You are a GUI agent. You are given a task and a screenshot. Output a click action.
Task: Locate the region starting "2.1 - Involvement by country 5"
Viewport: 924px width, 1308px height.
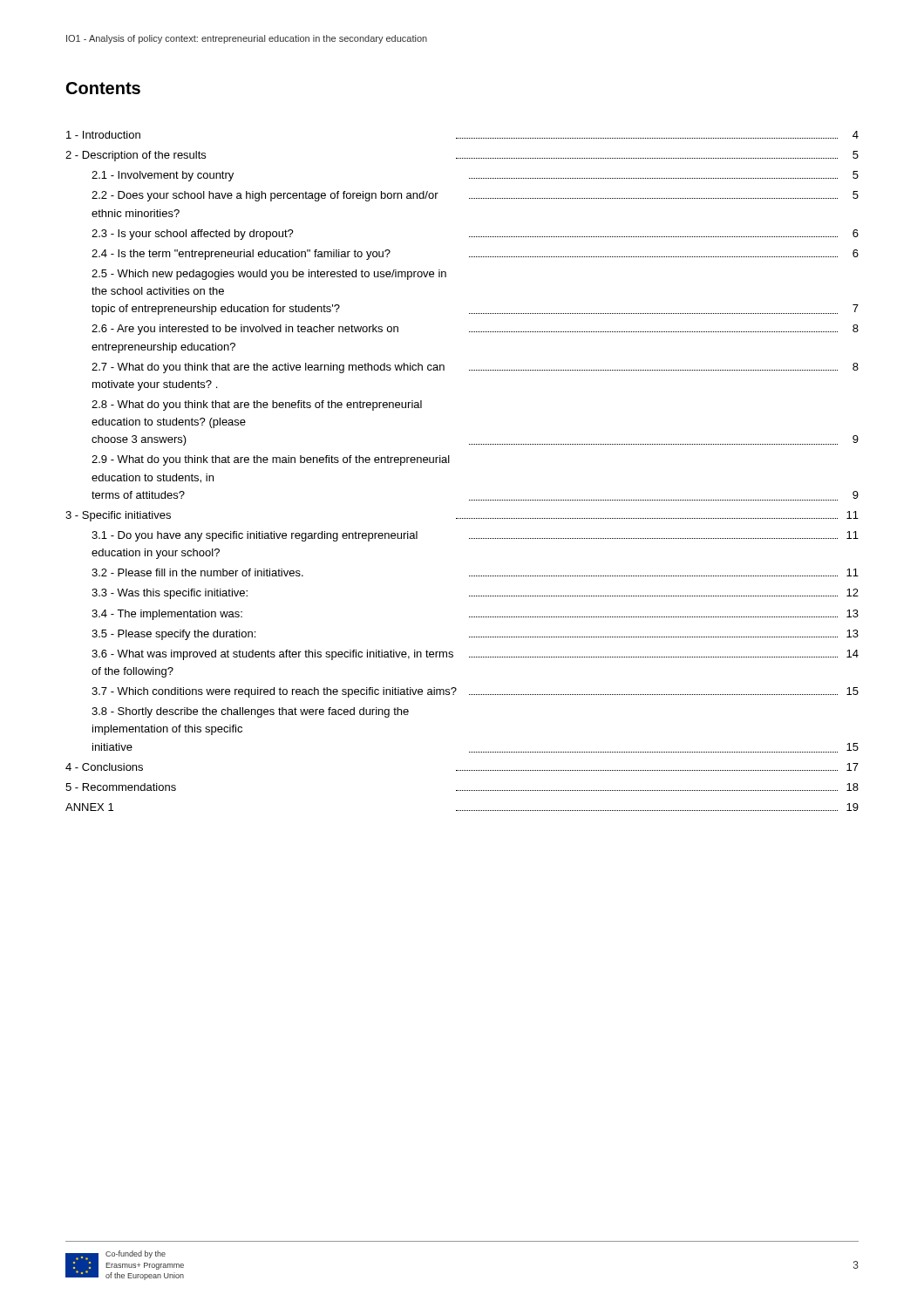tap(475, 176)
